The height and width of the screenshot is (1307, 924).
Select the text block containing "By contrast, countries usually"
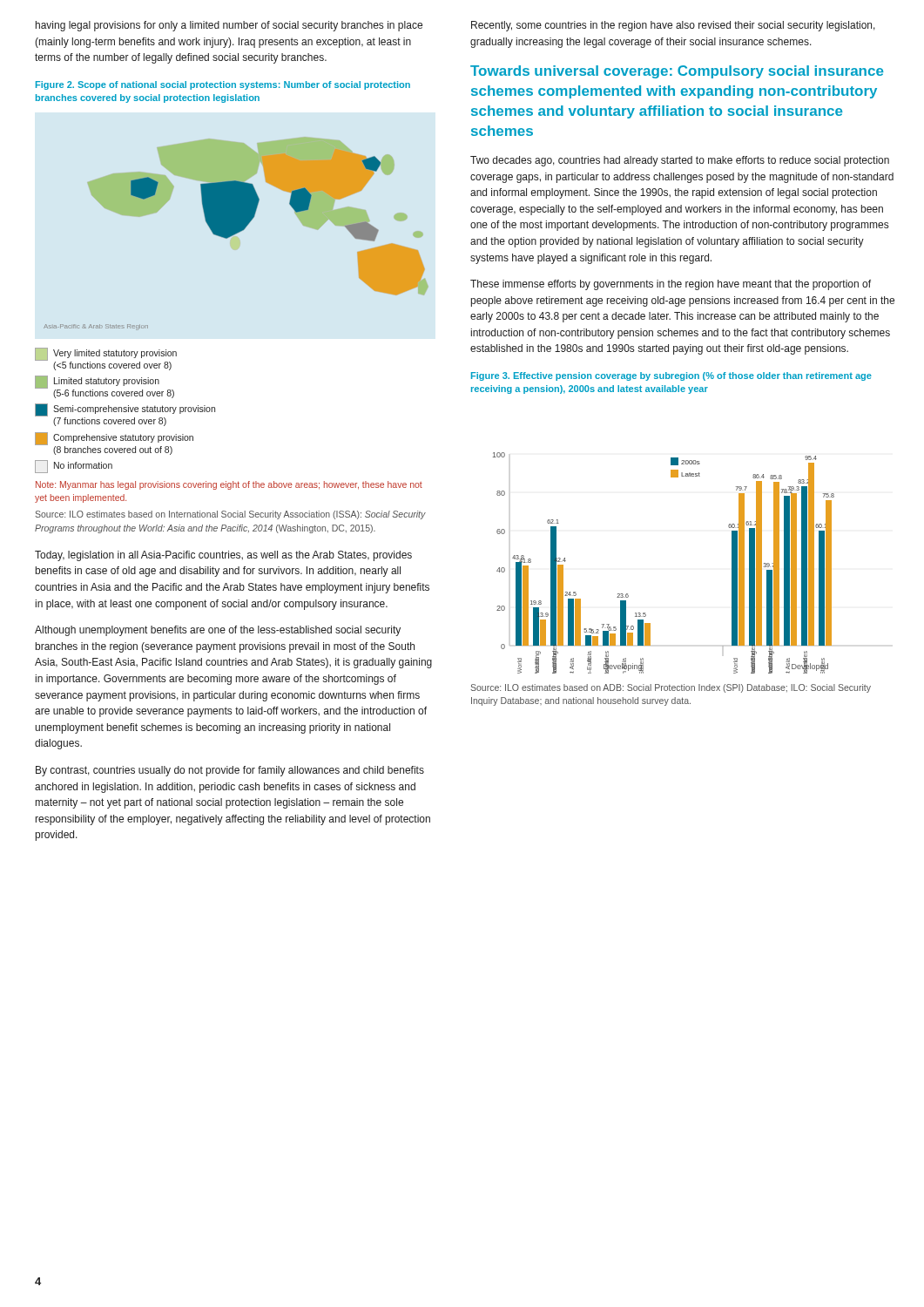[x=233, y=803]
